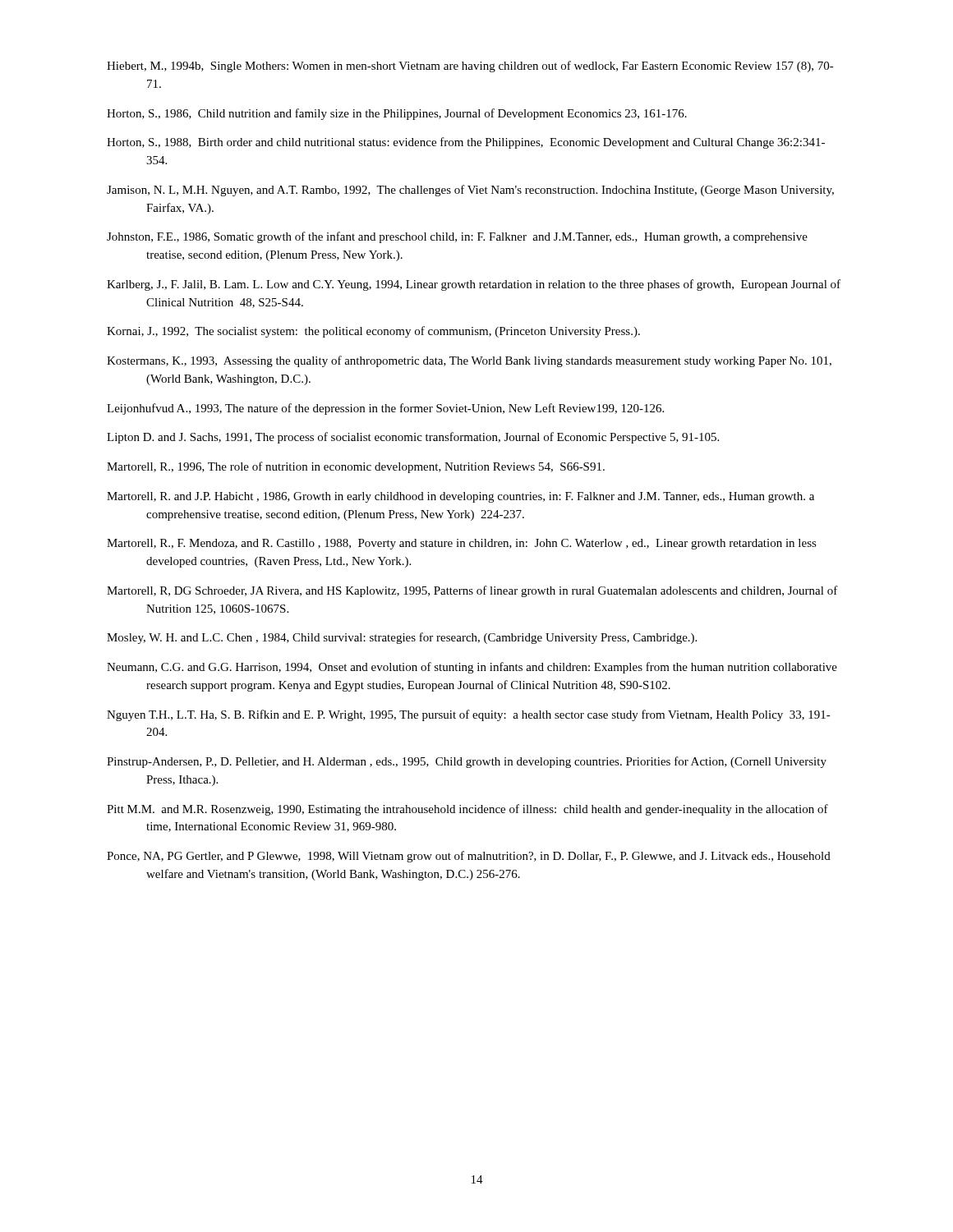
Task: Find the block on this page that starts "Johnston, F.E., 1986, Somatic growth of the infant"
Action: coord(457,246)
